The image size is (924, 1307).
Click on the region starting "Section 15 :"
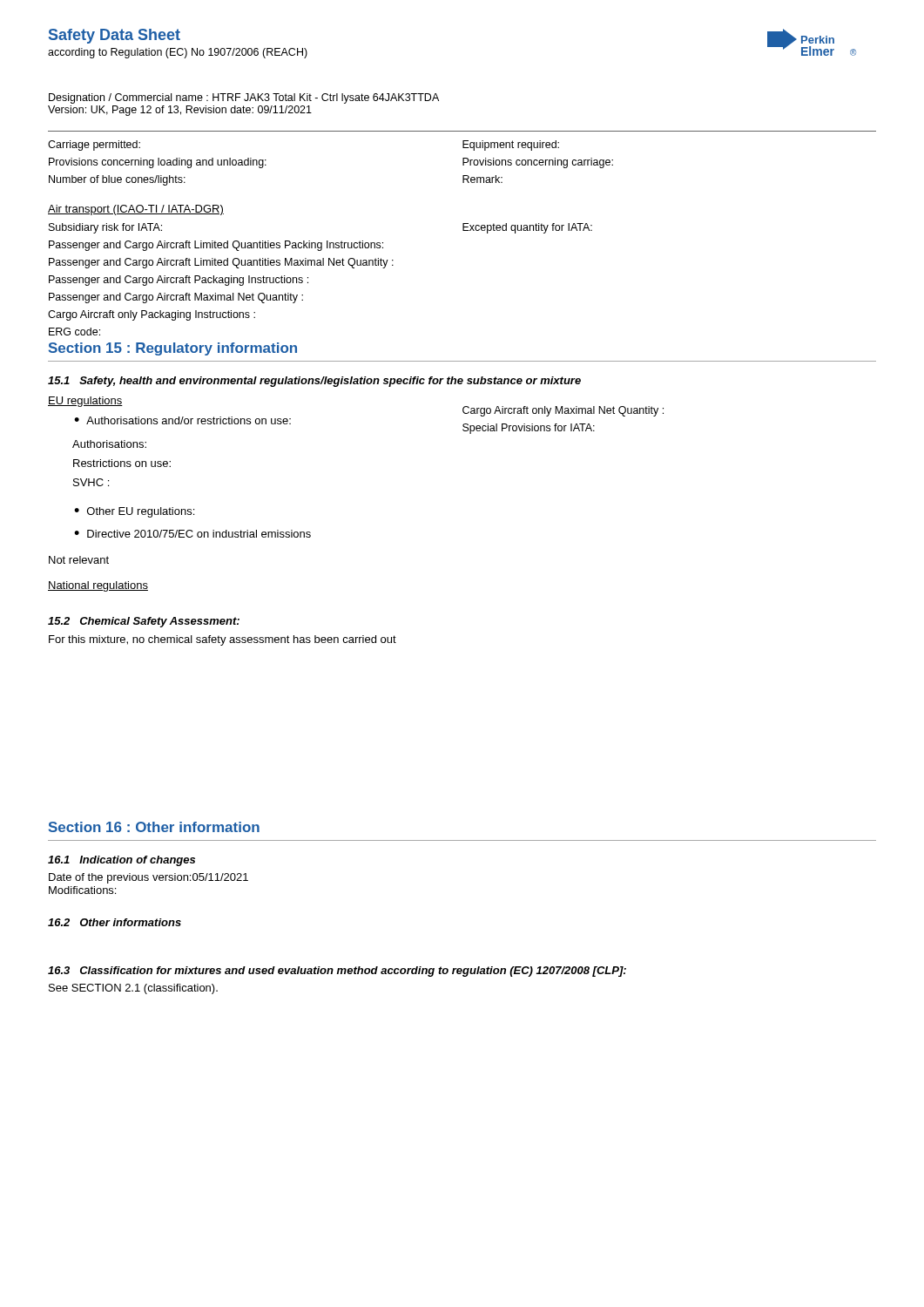173,348
